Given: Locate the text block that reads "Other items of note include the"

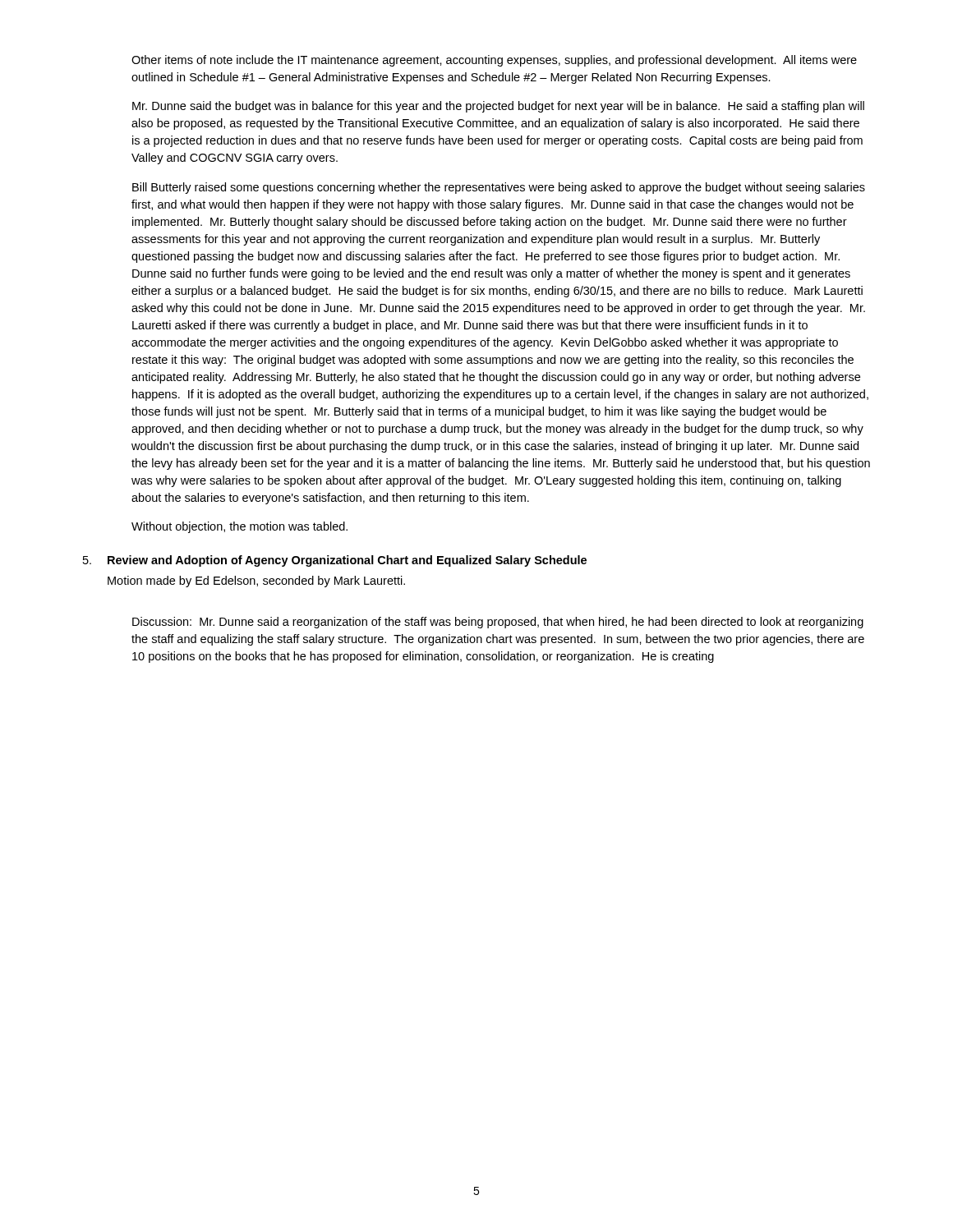Looking at the screenshot, I should click(x=501, y=69).
